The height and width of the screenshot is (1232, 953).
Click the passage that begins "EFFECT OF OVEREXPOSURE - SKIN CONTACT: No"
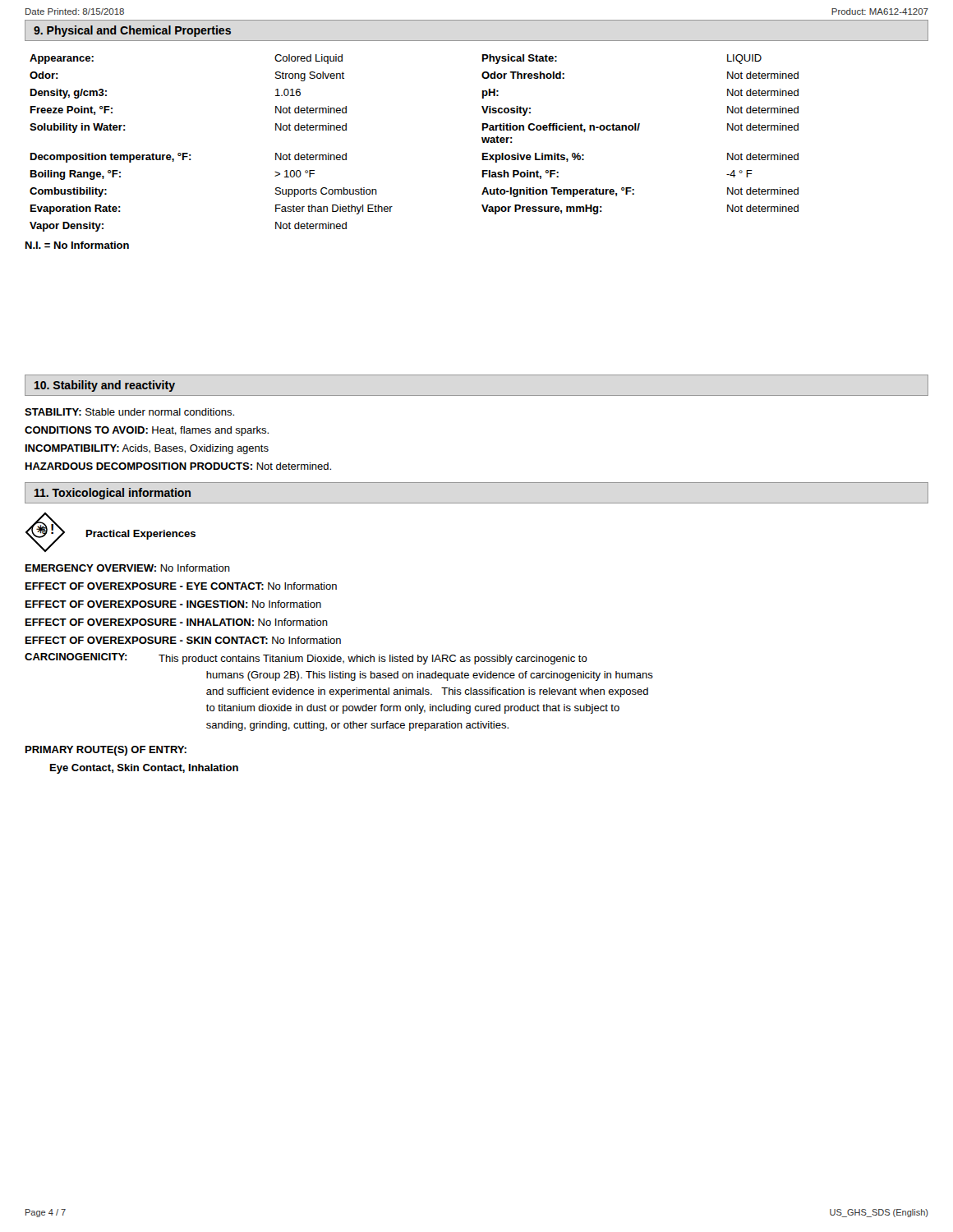click(183, 640)
